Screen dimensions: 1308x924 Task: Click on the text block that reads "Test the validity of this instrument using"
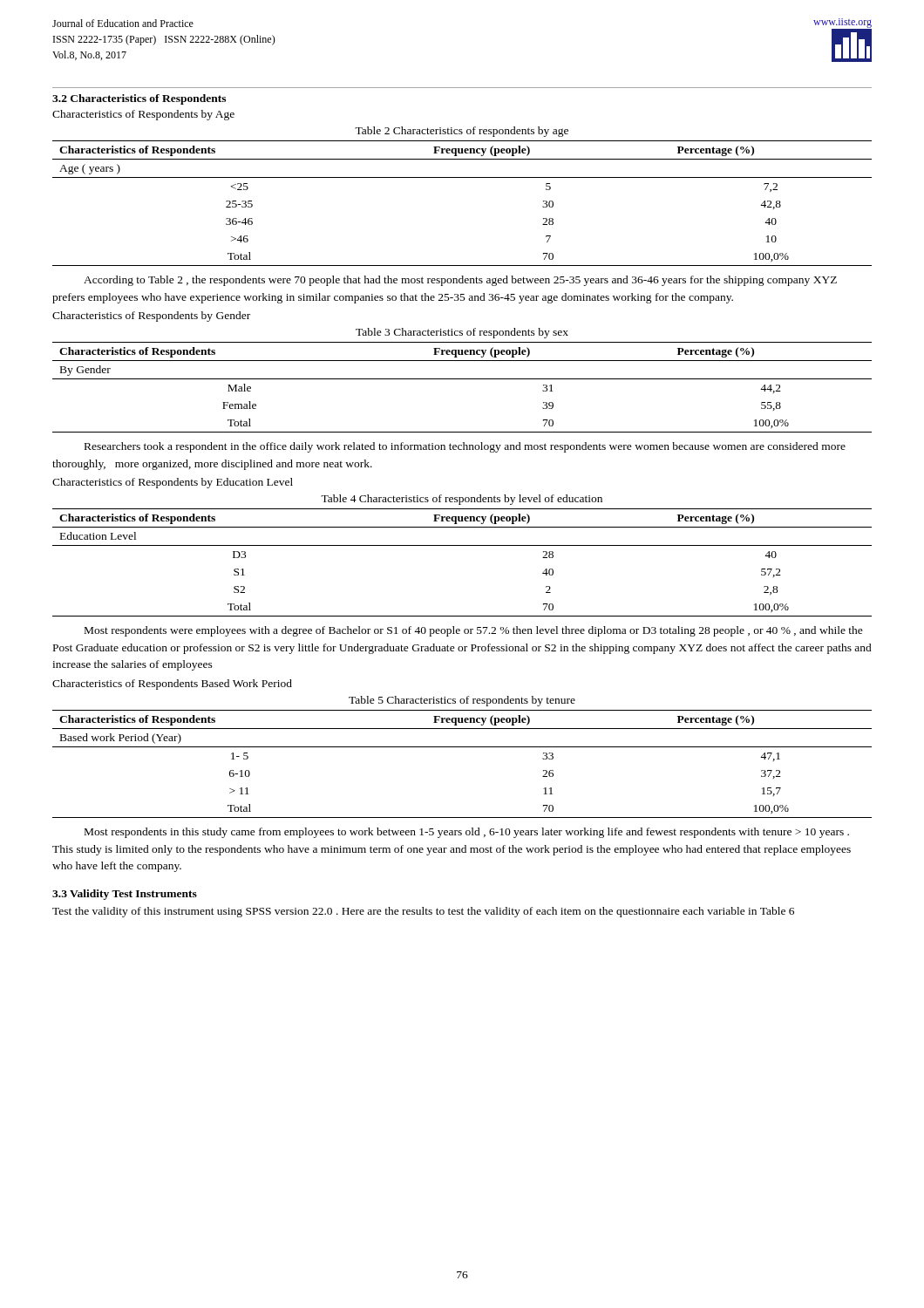[423, 910]
